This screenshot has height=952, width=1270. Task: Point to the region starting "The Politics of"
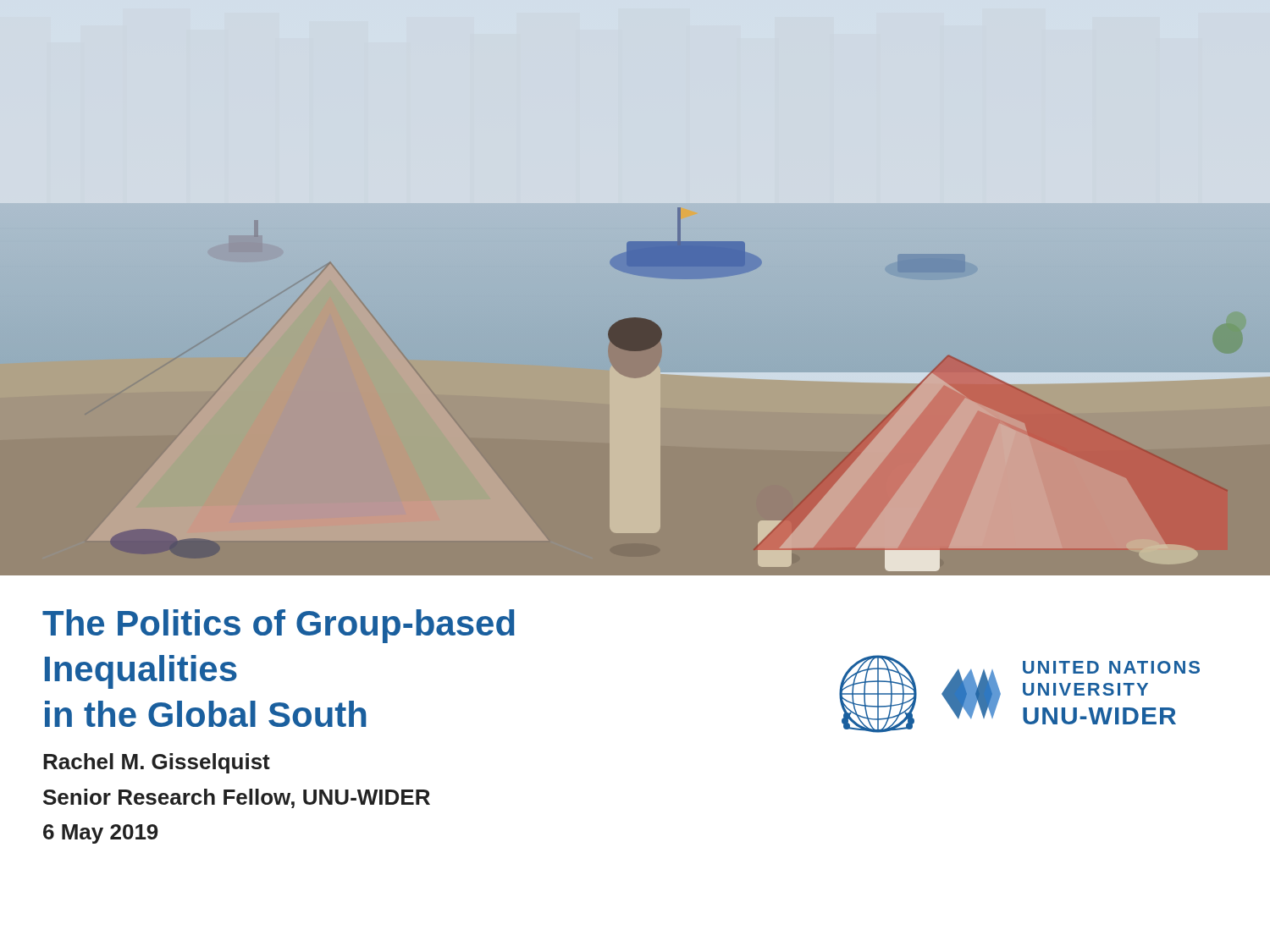coord(279,626)
